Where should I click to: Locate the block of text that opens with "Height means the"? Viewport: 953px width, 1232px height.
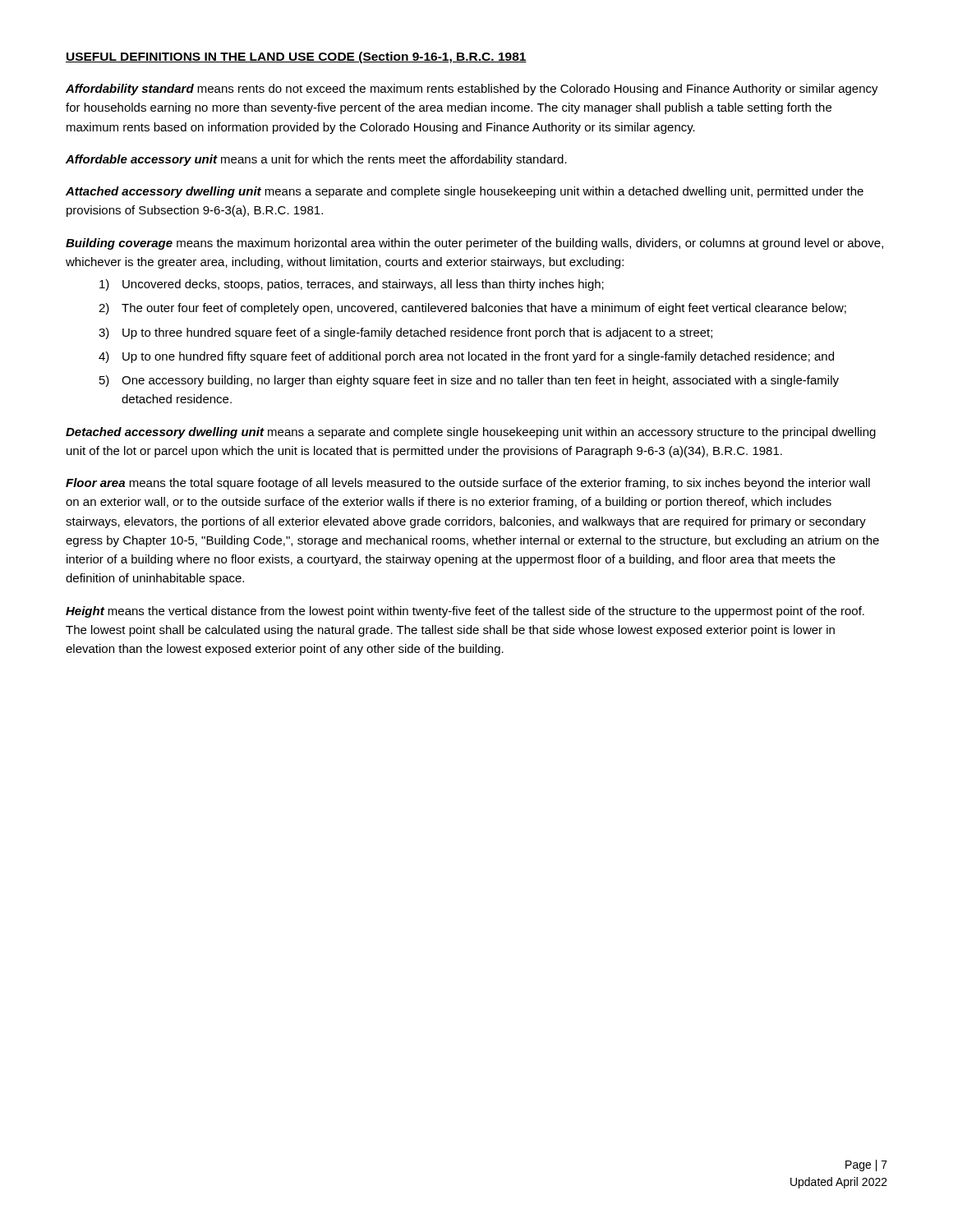pyautogui.click(x=465, y=629)
